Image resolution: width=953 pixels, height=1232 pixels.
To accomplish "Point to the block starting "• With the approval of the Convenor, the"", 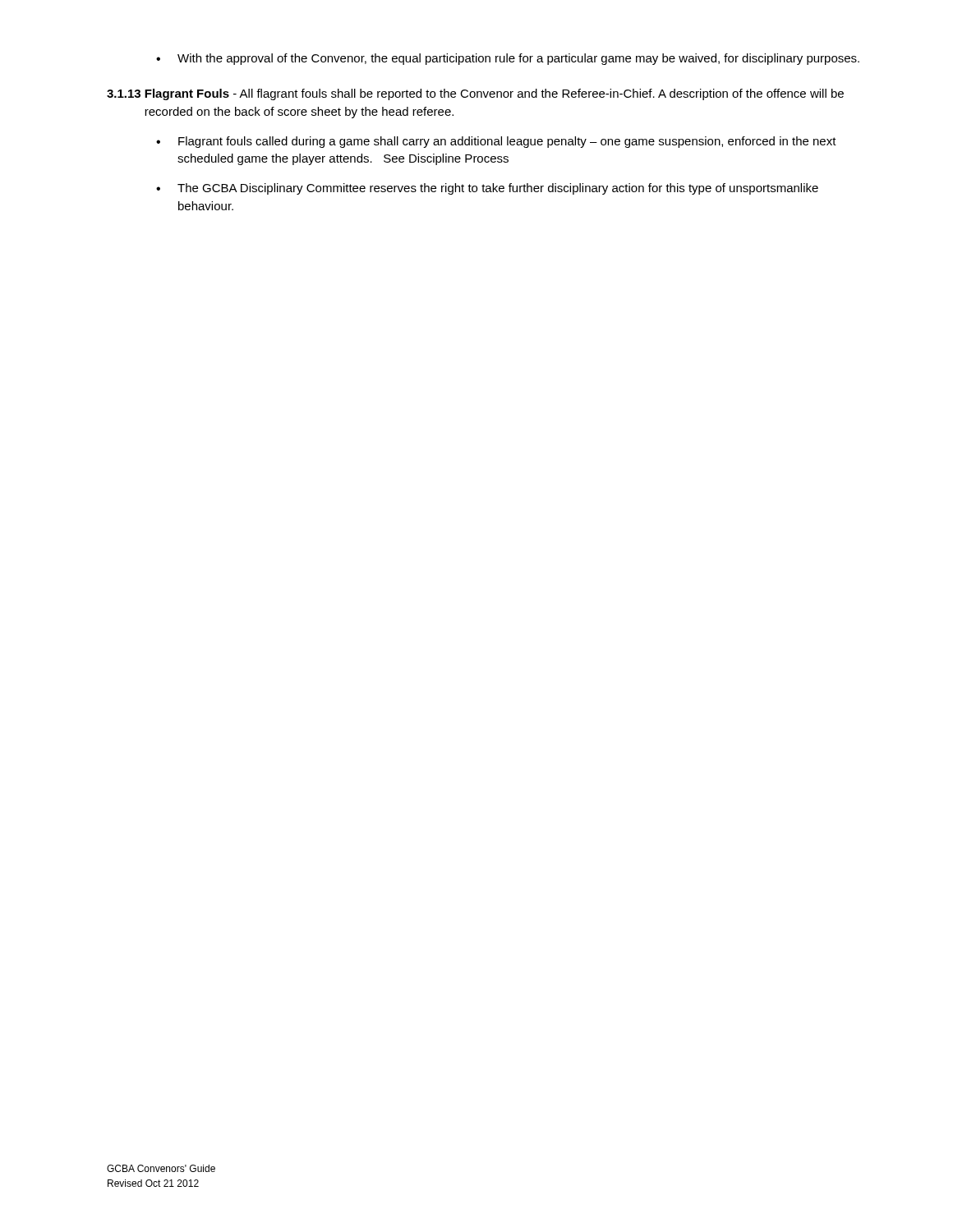I will pyautogui.click(x=509, y=59).
